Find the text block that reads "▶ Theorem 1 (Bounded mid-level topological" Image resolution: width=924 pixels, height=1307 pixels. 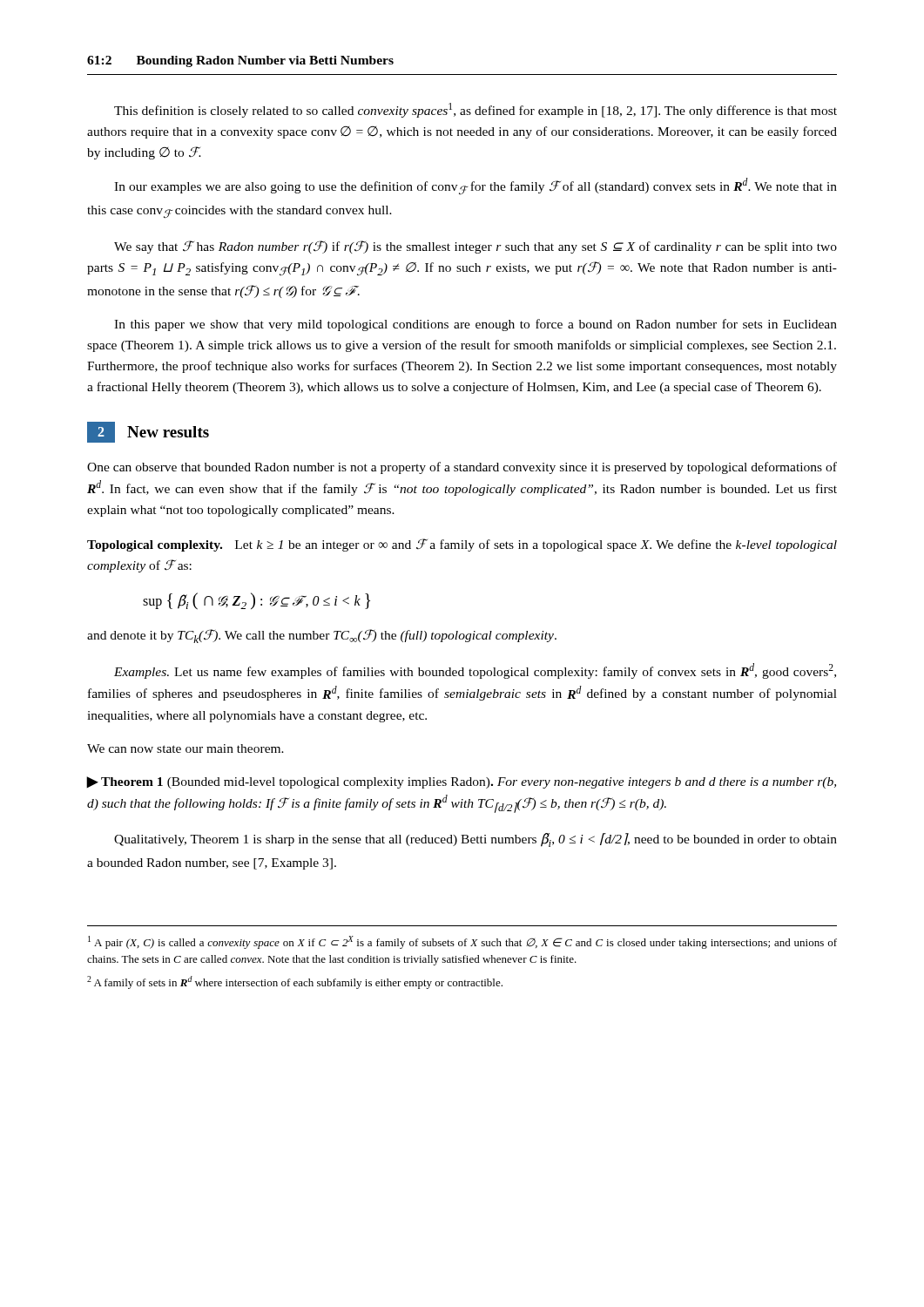tap(462, 794)
